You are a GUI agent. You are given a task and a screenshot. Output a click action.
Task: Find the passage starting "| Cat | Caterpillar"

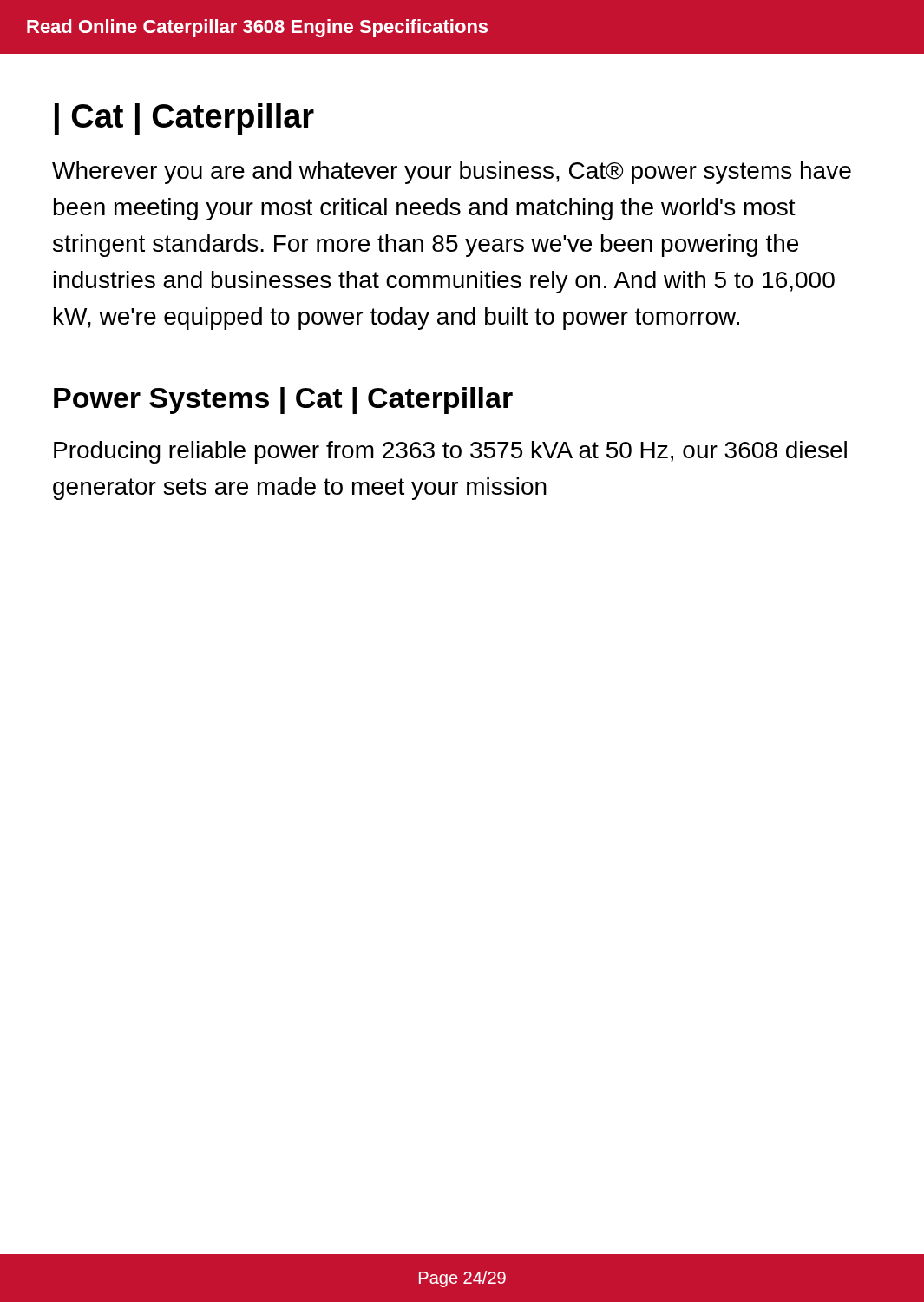pyautogui.click(x=183, y=116)
